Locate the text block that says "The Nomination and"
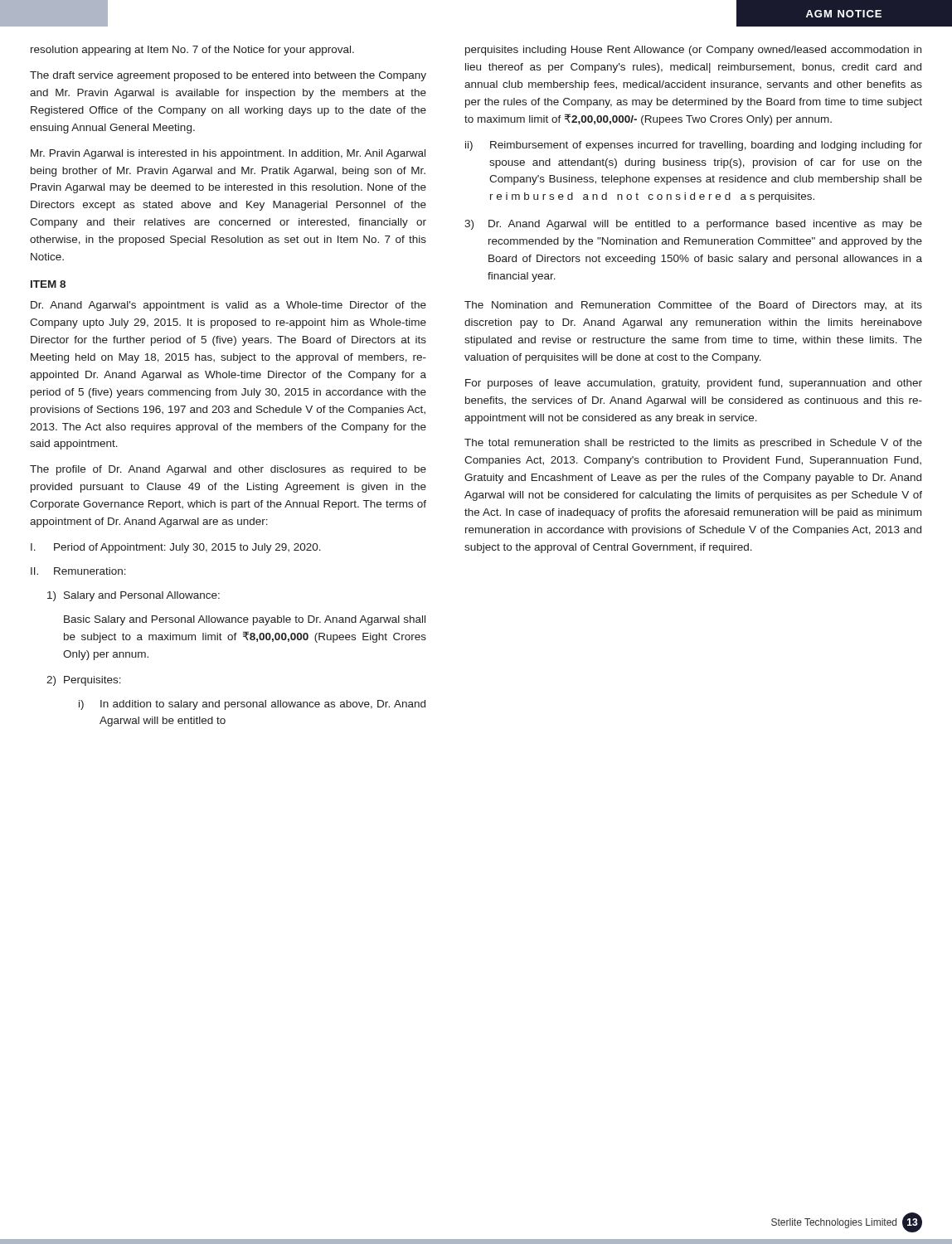The width and height of the screenshot is (952, 1244). click(x=693, y=332)
